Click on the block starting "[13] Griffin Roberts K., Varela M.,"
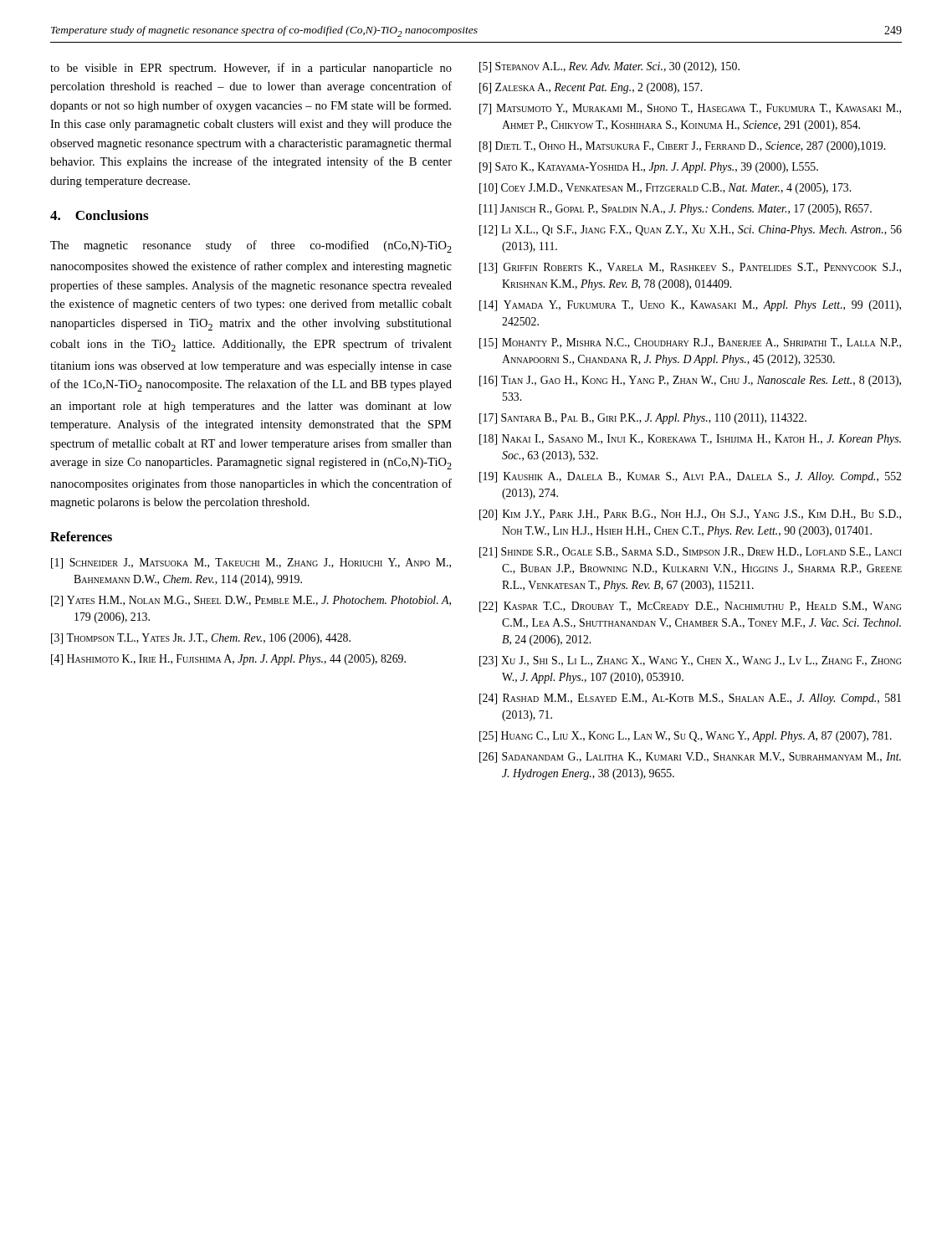 click(690, 276)
